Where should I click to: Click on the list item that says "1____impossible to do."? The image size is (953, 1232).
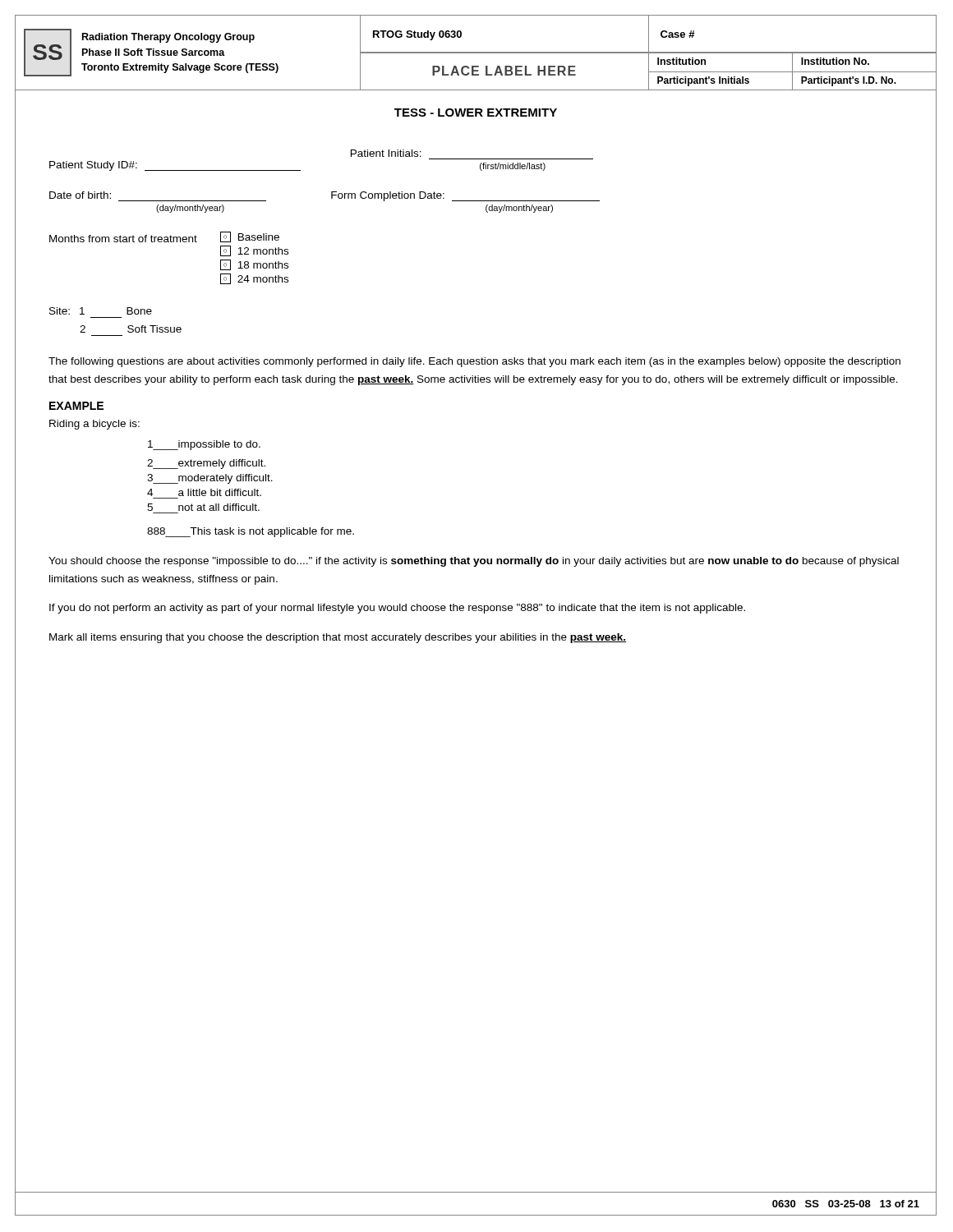pyautogui.click(x=204, y=445)
